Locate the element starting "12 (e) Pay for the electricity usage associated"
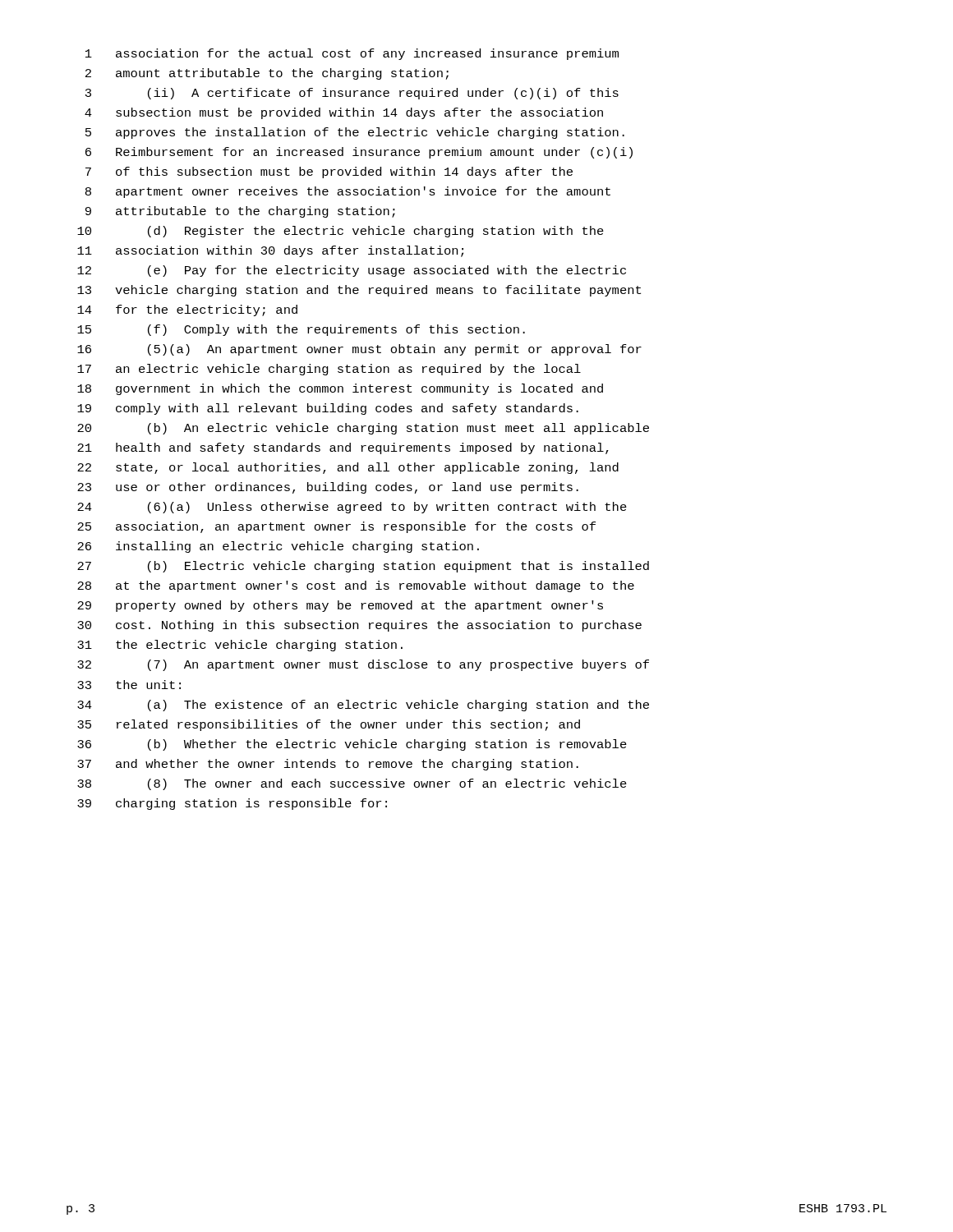The width and height of the screenshot is (953, 1232). click(x=468, y=271)
